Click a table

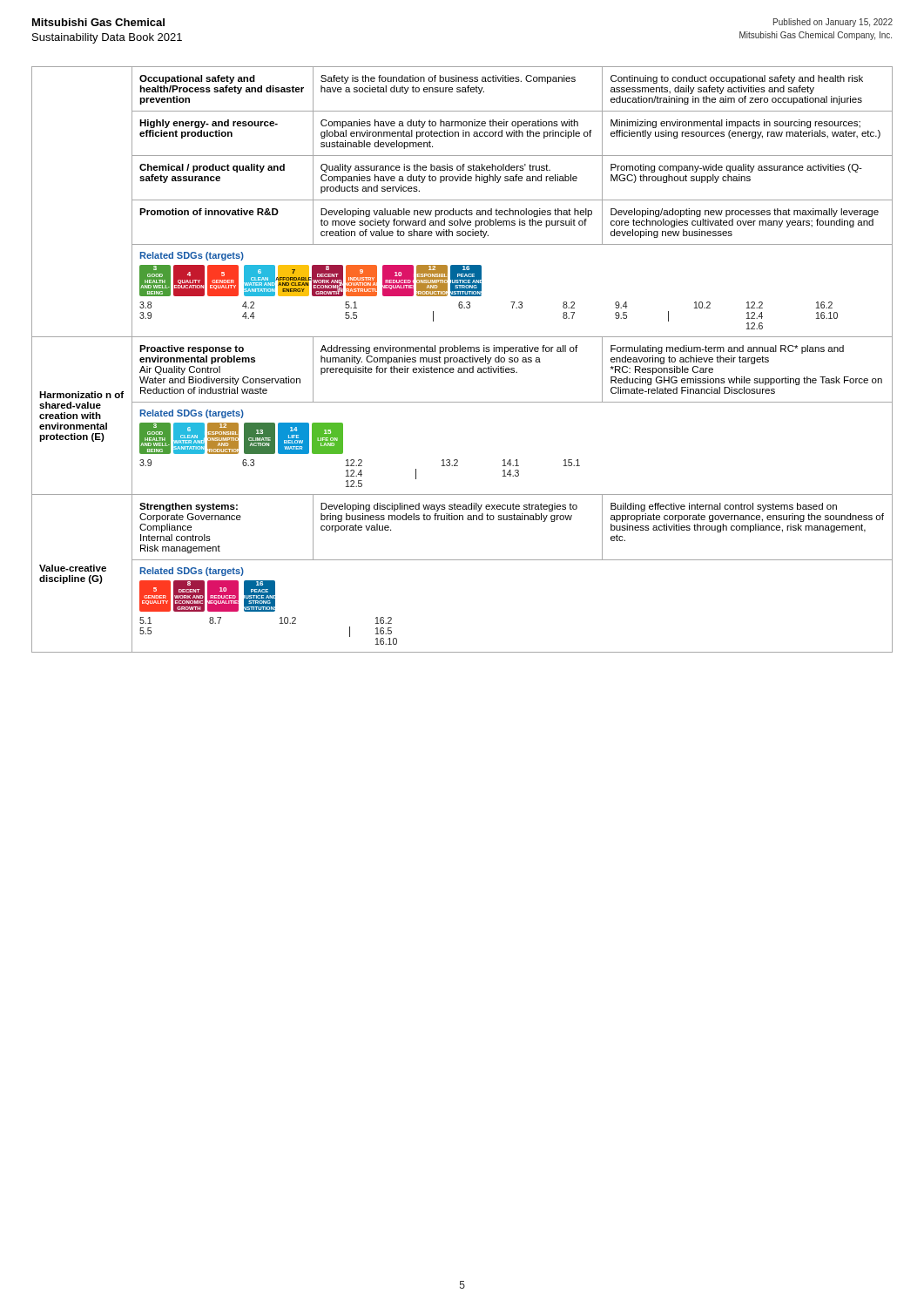pyautogui.click(x=462, y=359)
